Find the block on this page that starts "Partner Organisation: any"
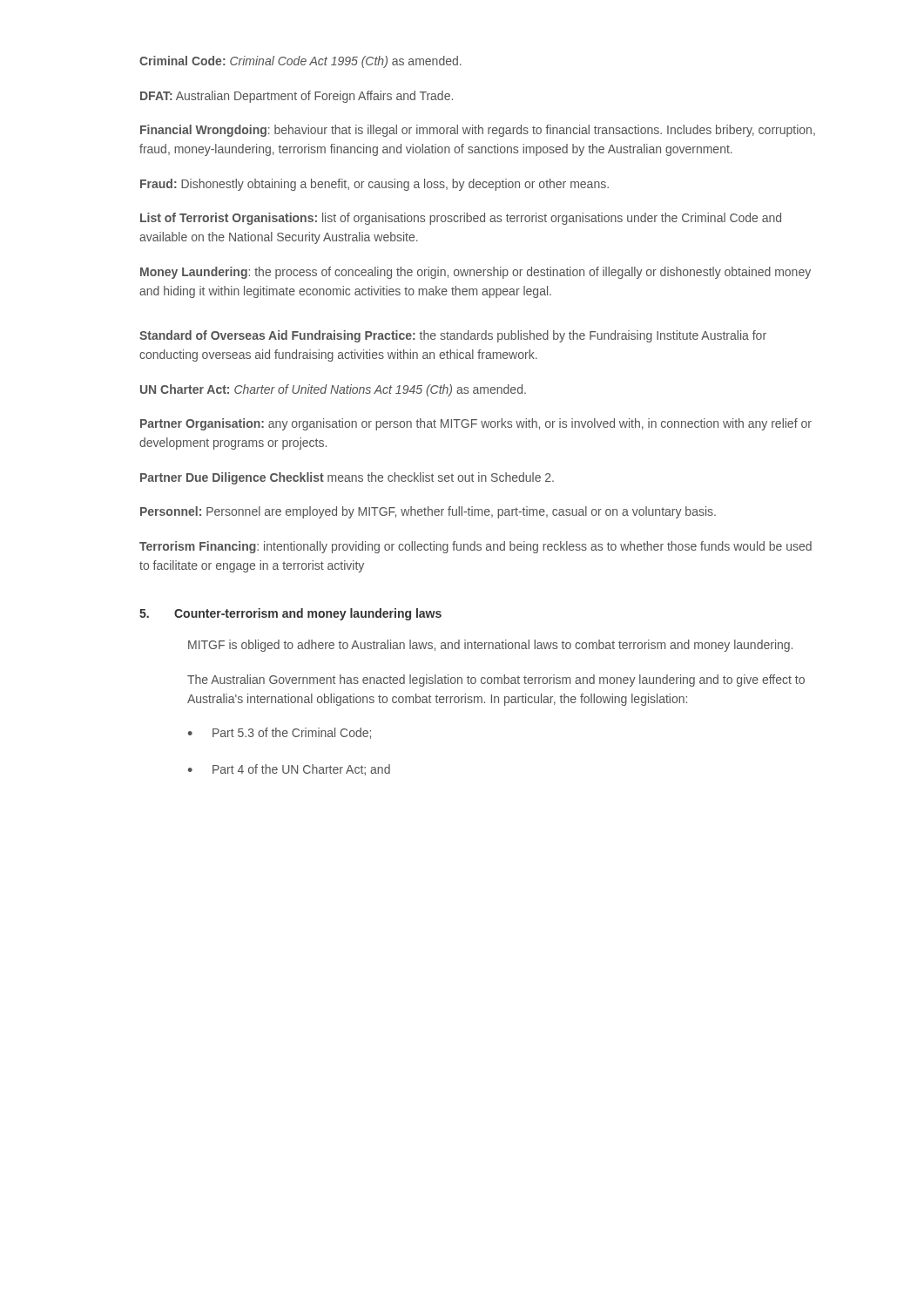 click(475, 433)
